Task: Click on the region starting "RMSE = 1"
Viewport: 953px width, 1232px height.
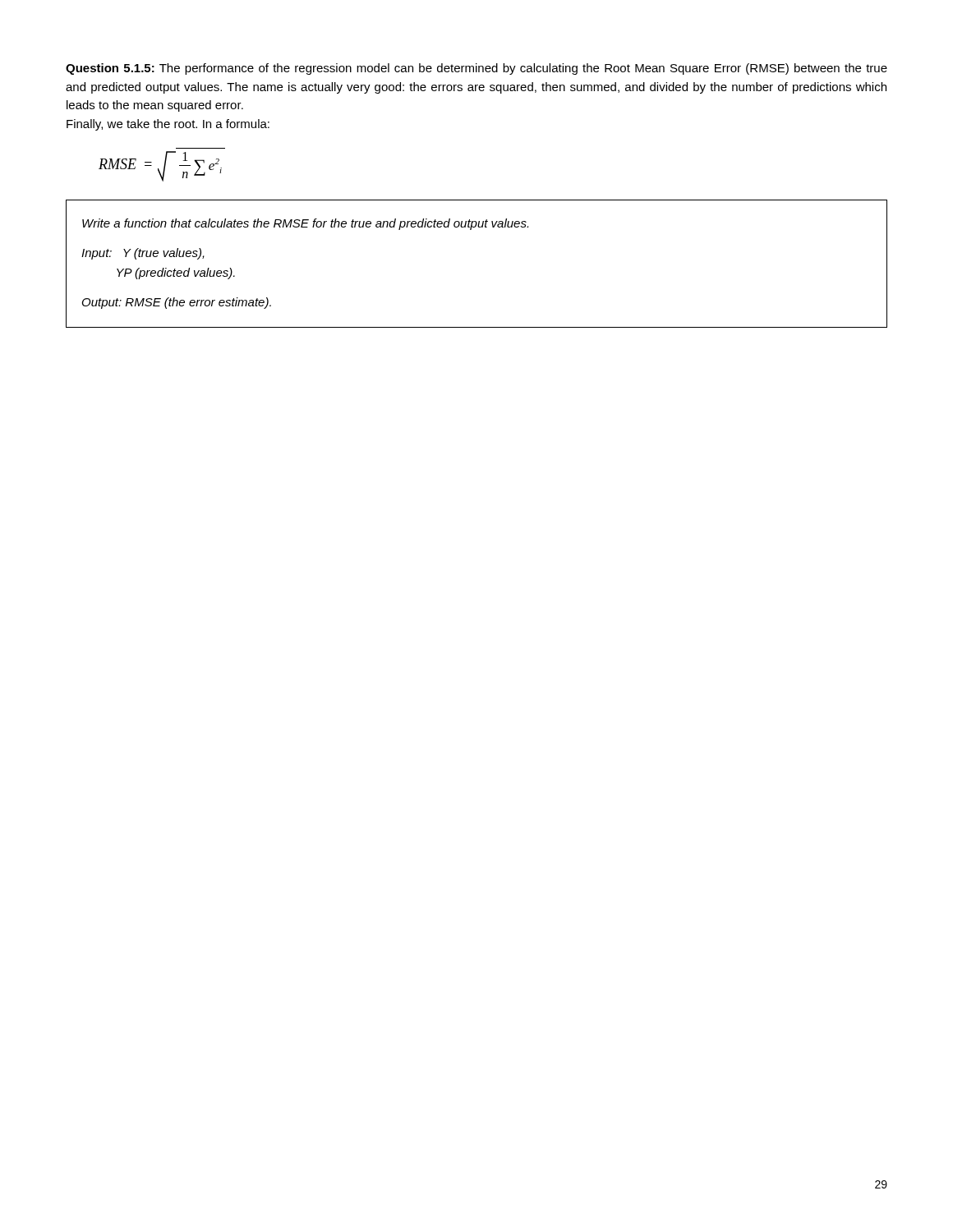Action: click(x=162, y=165)
